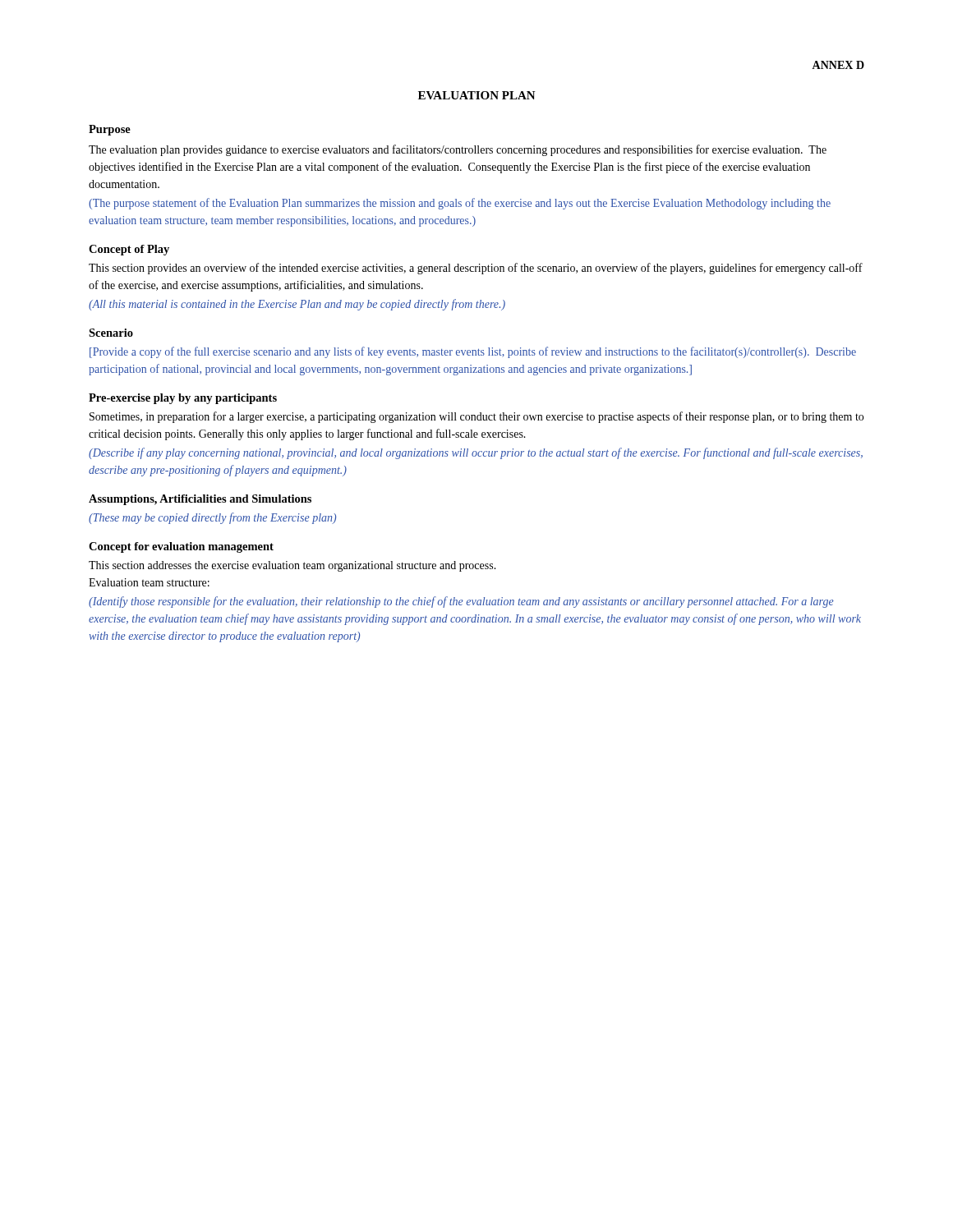Point to the block starting "(The purpose statement of the Evaluation"
Image resolution: width=953 pixels, height=1232 pixels.
460,212
